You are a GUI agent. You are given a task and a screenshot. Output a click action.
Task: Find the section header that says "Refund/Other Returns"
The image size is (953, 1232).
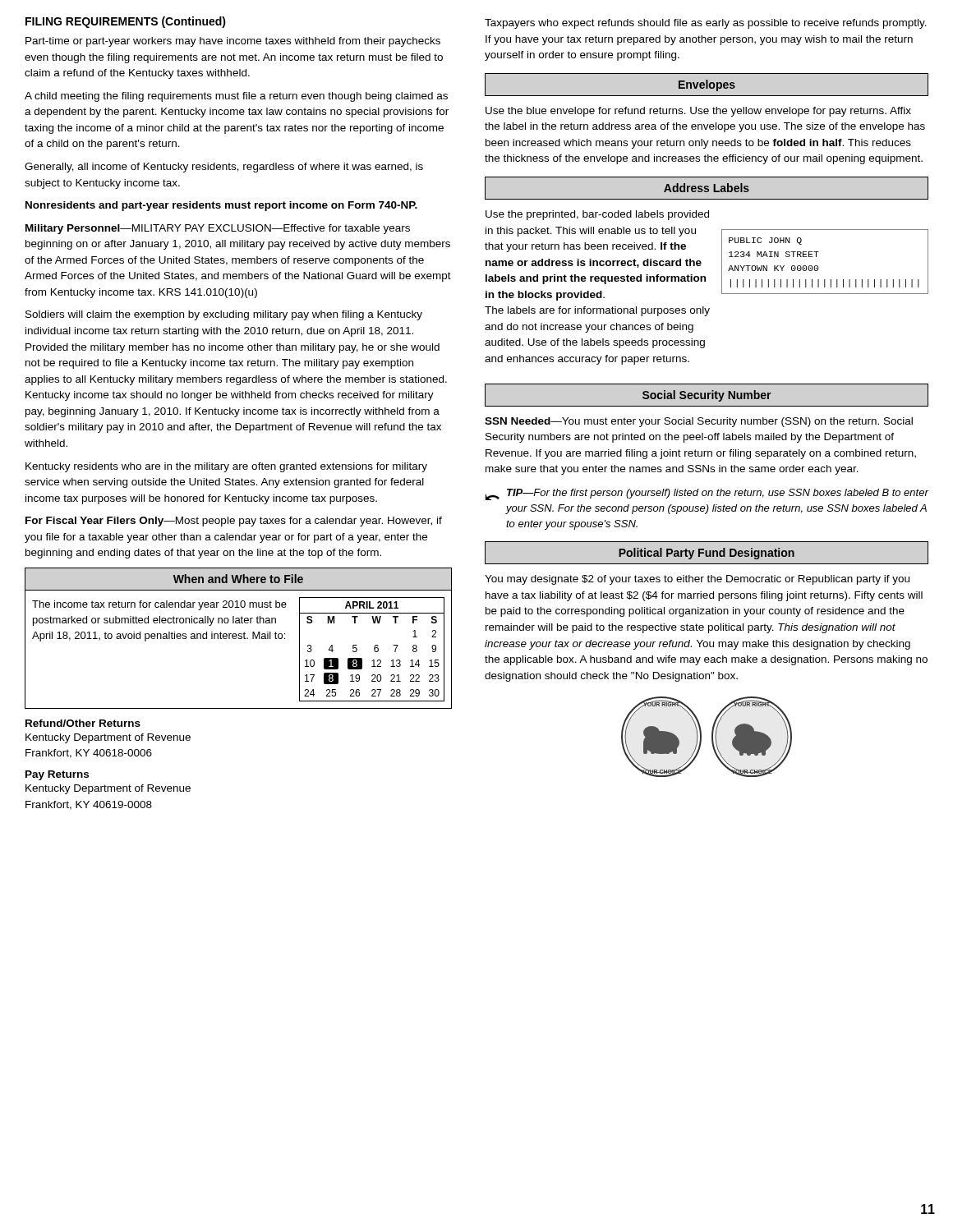tap(83, 723)
